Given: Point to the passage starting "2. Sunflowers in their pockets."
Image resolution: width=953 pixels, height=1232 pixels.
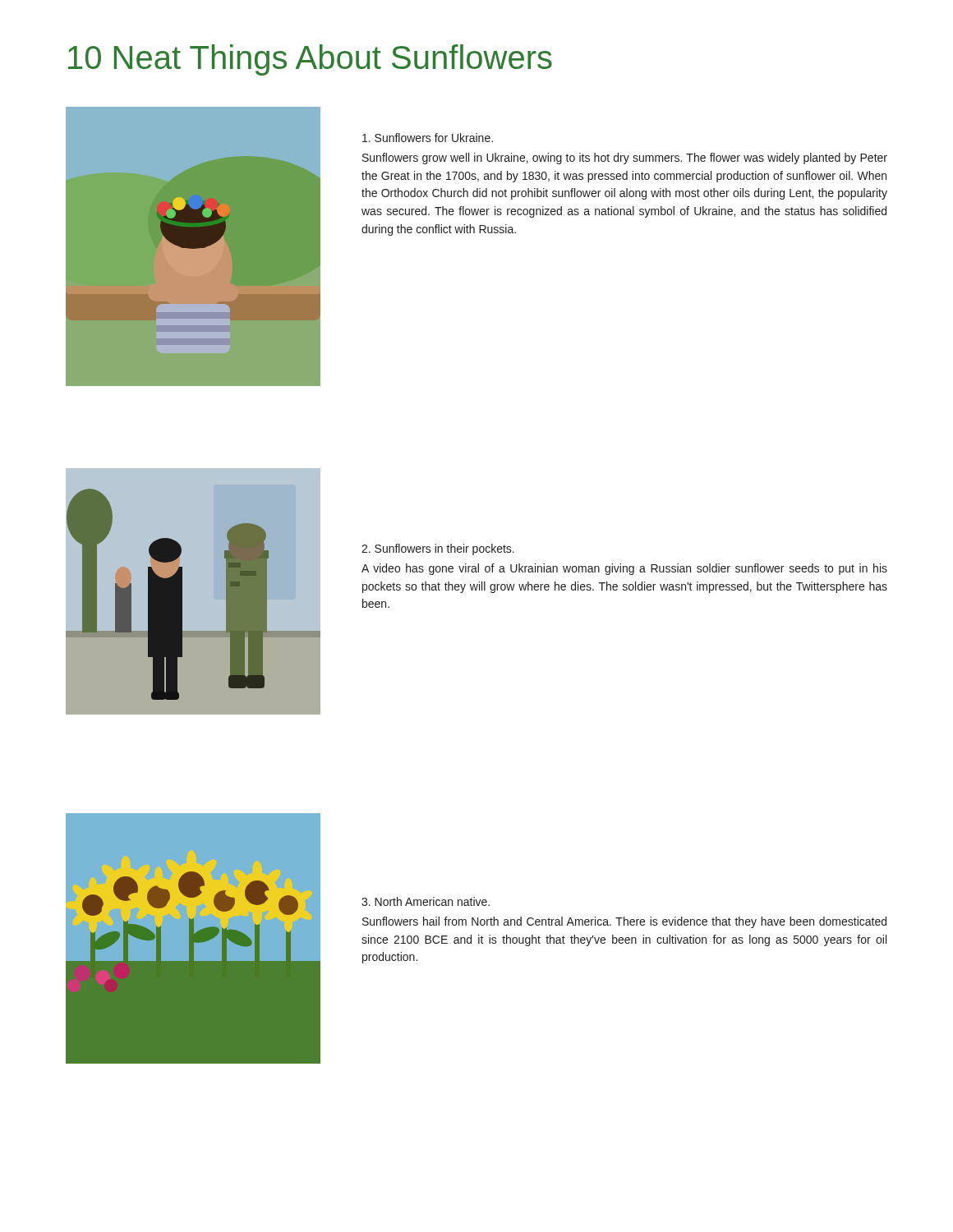Looking at the screenshot, I should 624,578.
